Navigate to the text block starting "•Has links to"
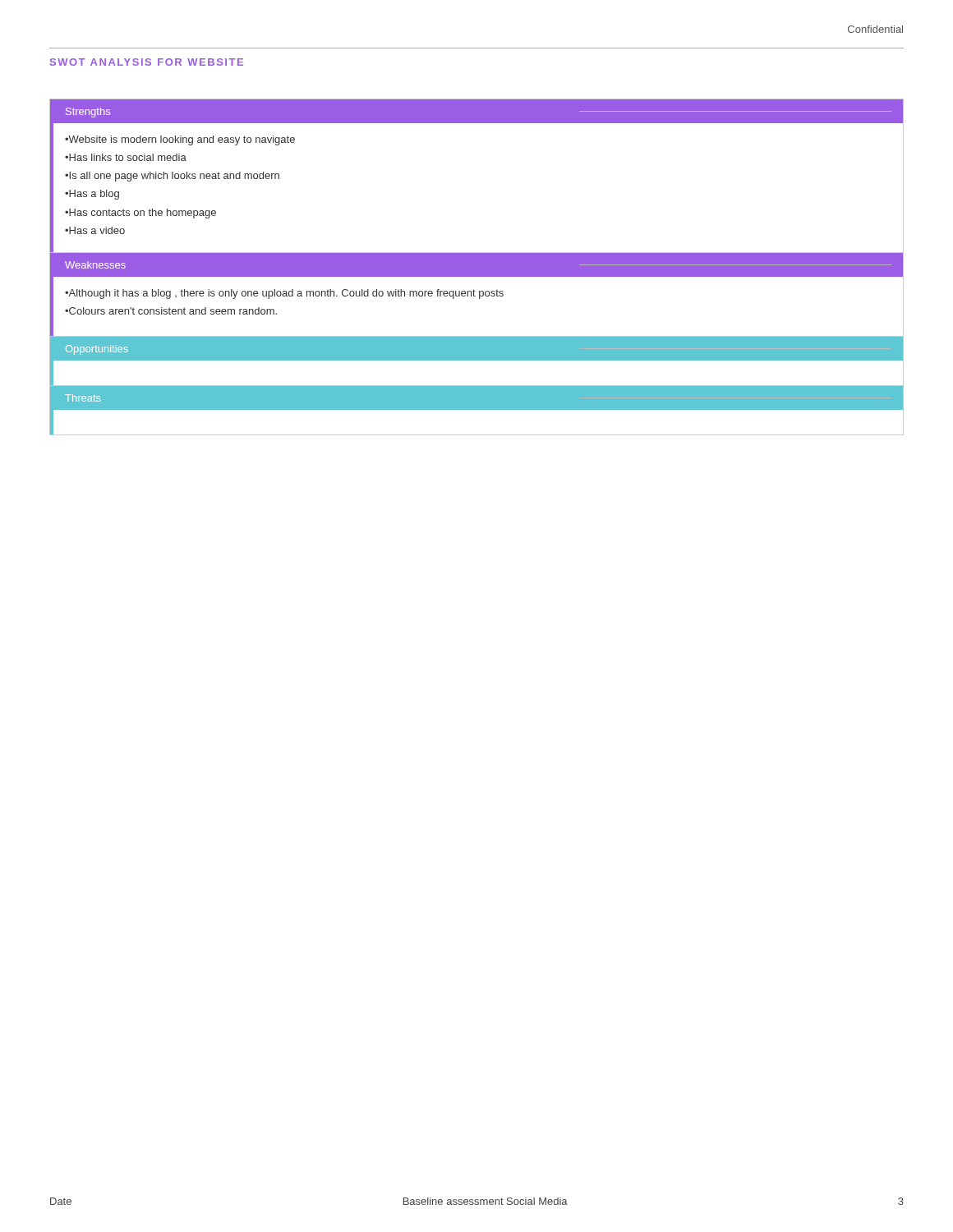The height and width of the screenshot is (1232, 953). (126, 157)
